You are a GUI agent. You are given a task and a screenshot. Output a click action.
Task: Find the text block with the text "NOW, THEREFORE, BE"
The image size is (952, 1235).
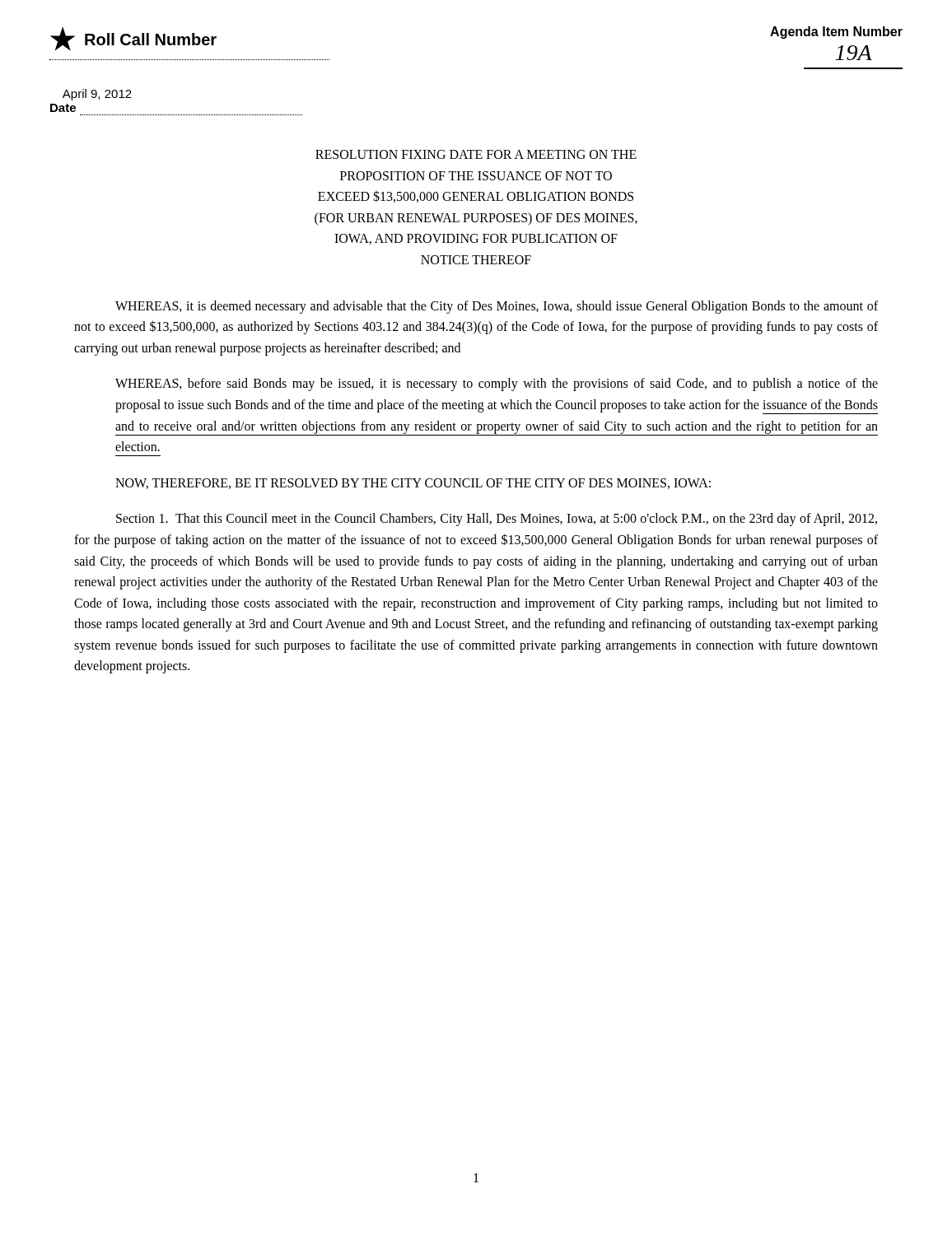coord(497,483)
